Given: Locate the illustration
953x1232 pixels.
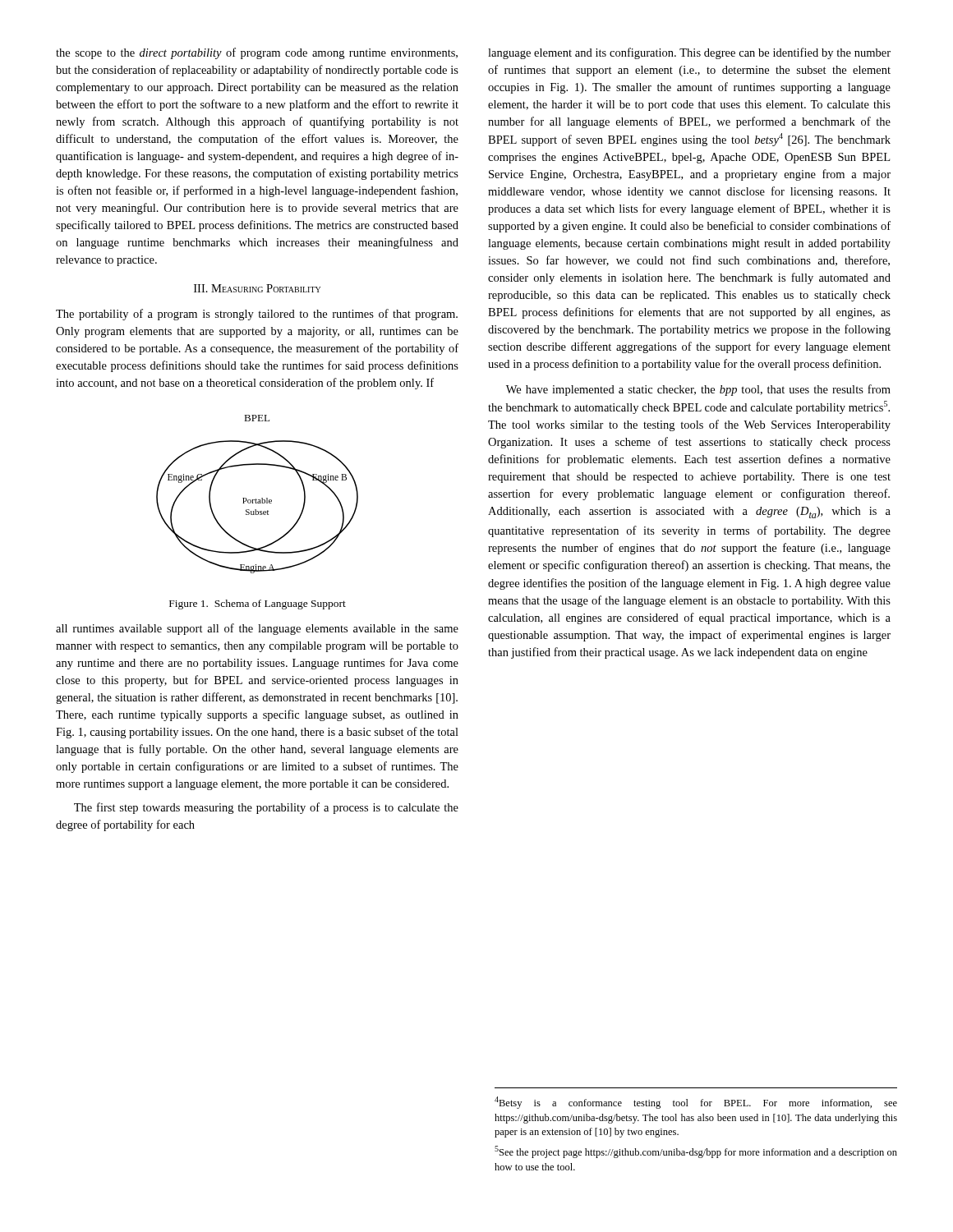Looking at the screenshot, I should pyautogui.click(x=257, y=500).
